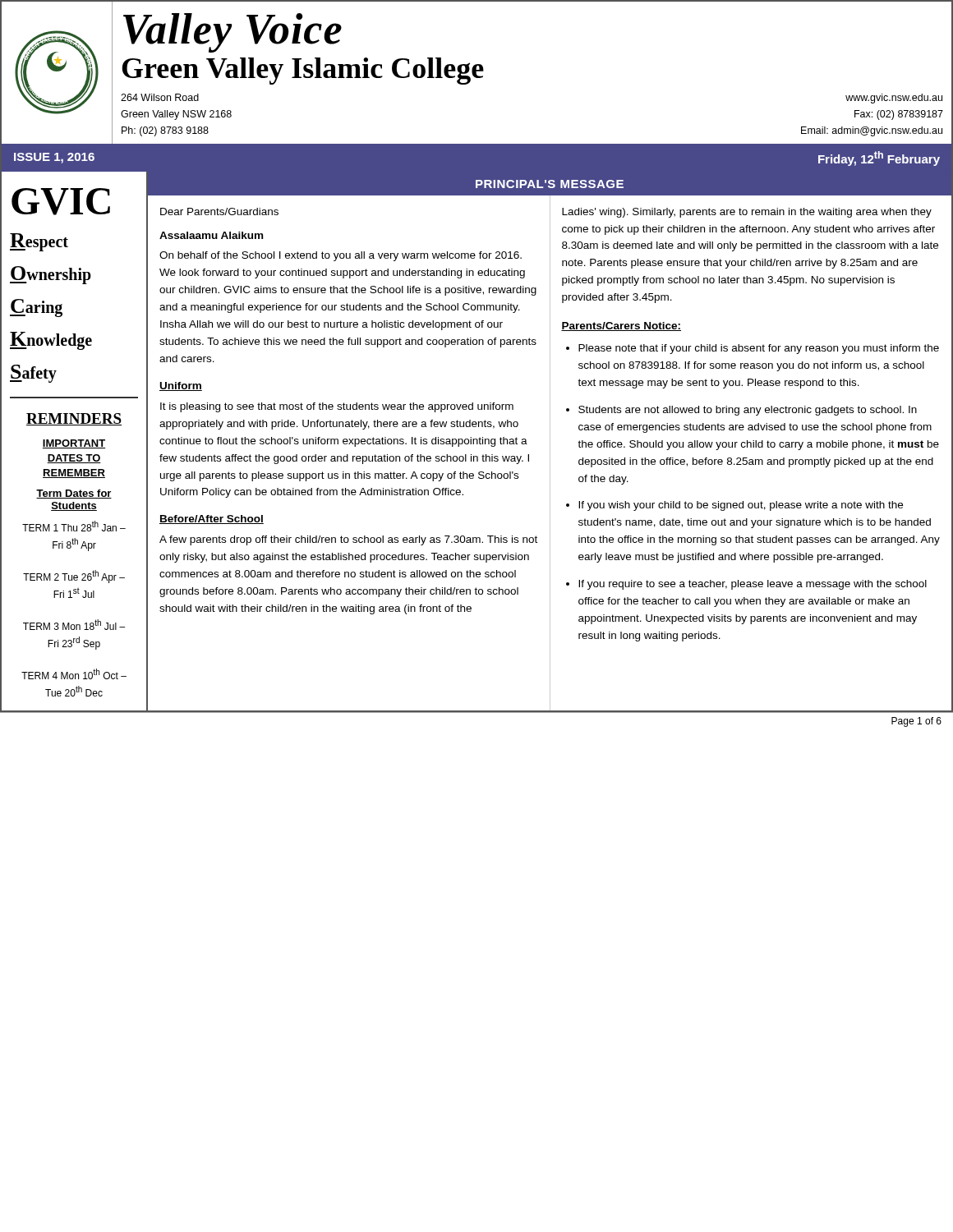Locate the block of text that opens with "Ladies' wing). Similarly, parents are to"
Screen dimensions: 1232x953
[750, 254]
